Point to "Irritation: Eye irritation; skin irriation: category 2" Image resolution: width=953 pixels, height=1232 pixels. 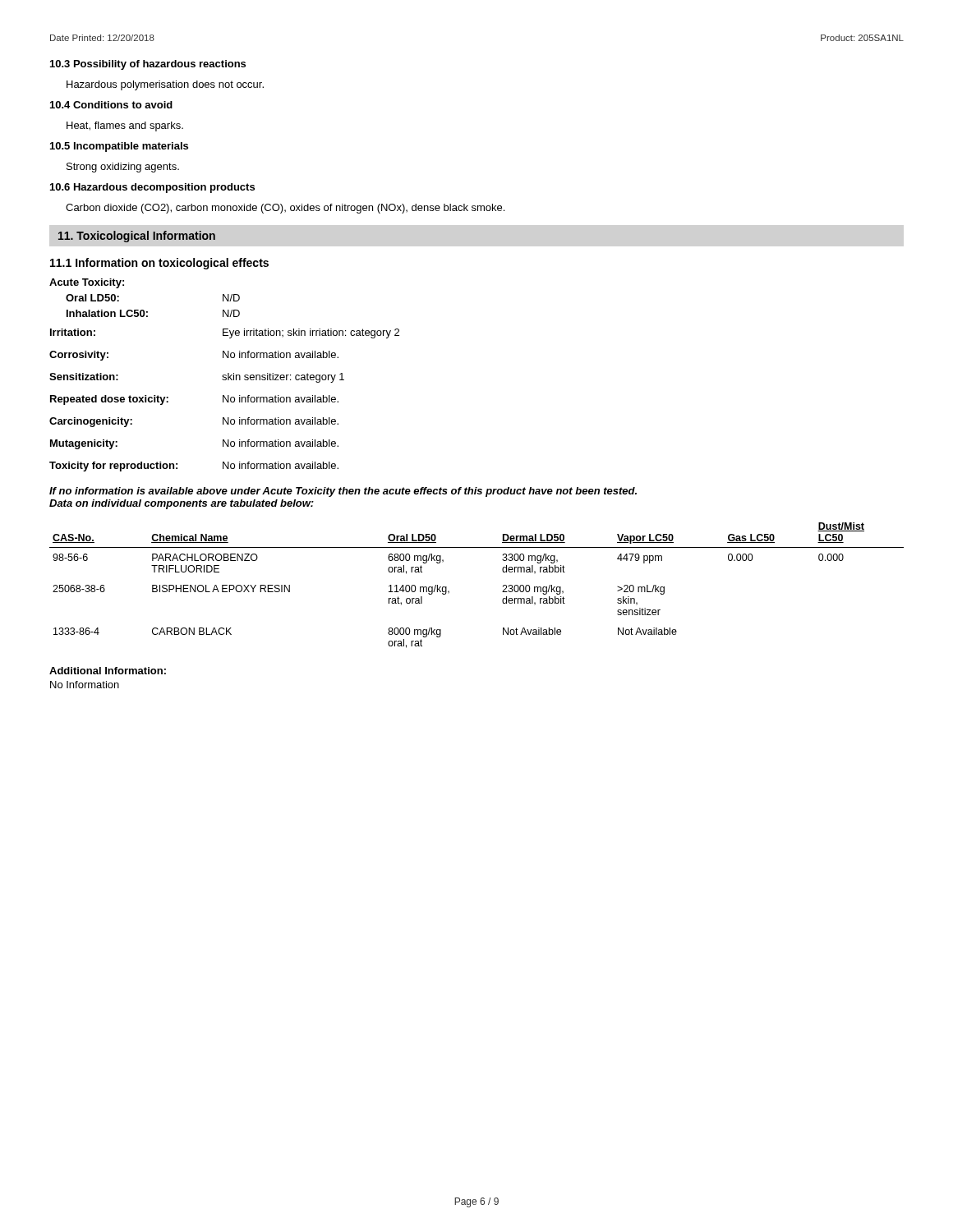(x=225, y=332)
